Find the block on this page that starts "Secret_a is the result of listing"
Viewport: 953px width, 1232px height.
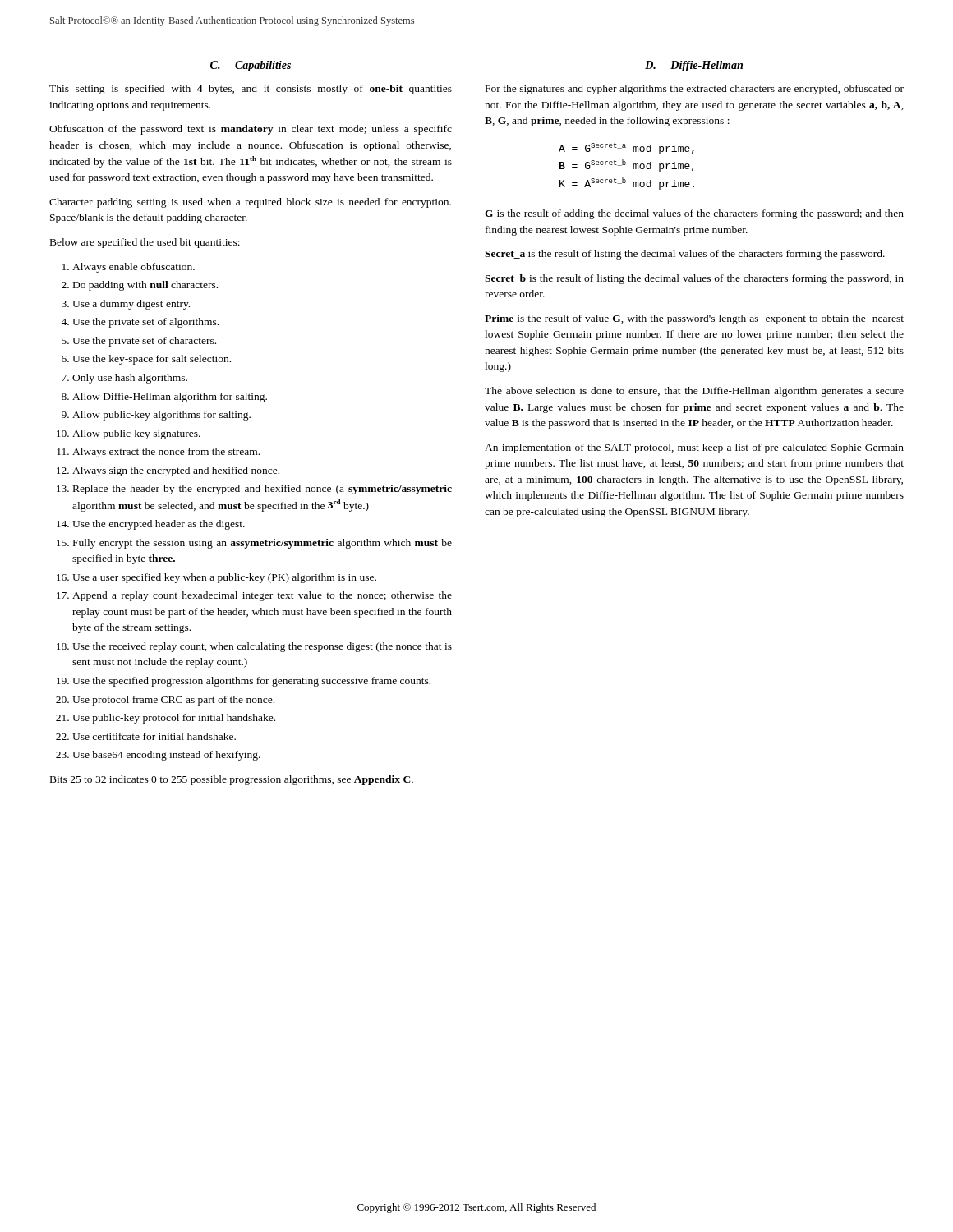[694, 254]
